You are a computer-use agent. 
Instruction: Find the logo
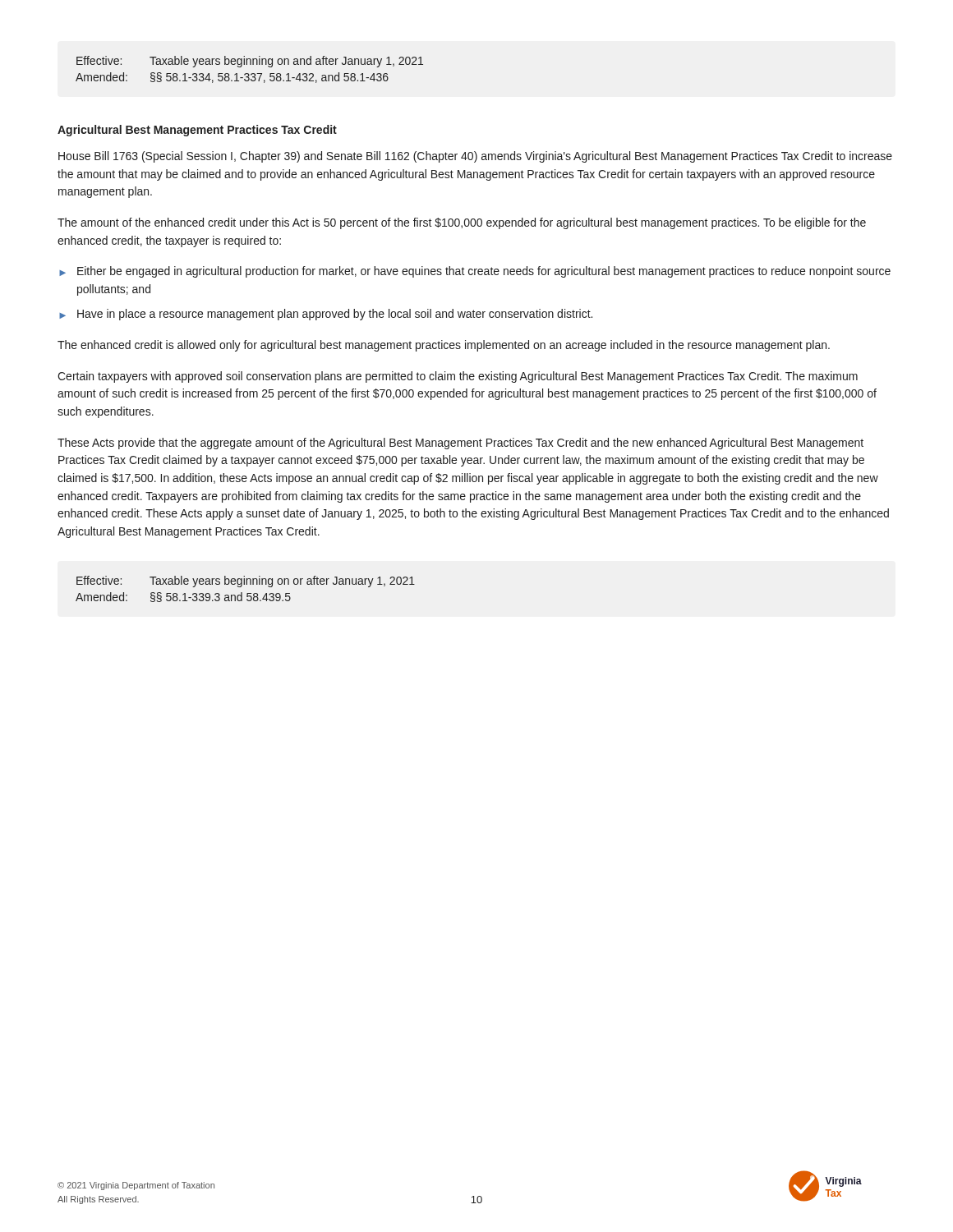tap(842, 1186)
